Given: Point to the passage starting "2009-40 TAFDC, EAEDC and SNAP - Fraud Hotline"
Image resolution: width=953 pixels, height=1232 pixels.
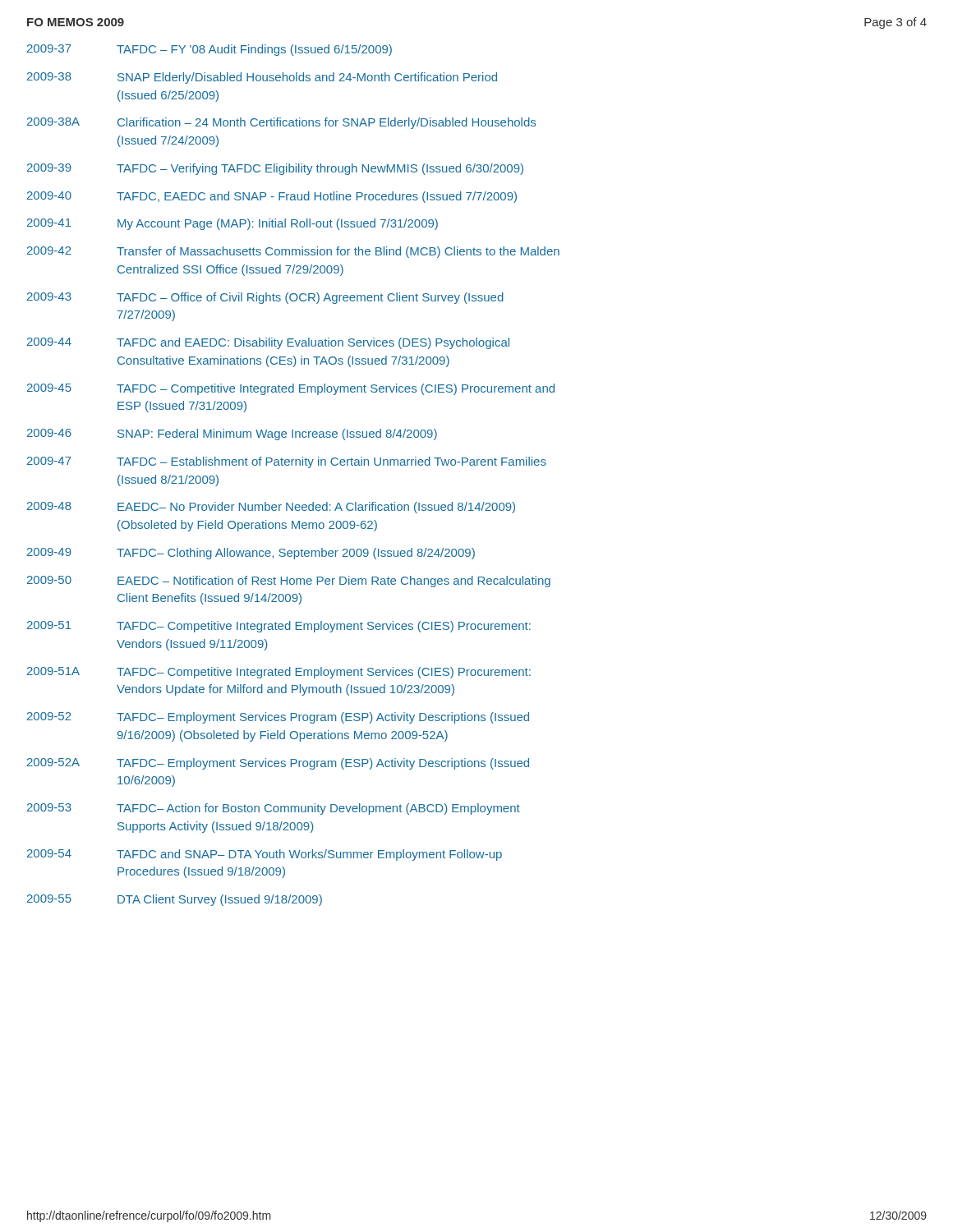Looking at the screenshot, I should 272,196.
